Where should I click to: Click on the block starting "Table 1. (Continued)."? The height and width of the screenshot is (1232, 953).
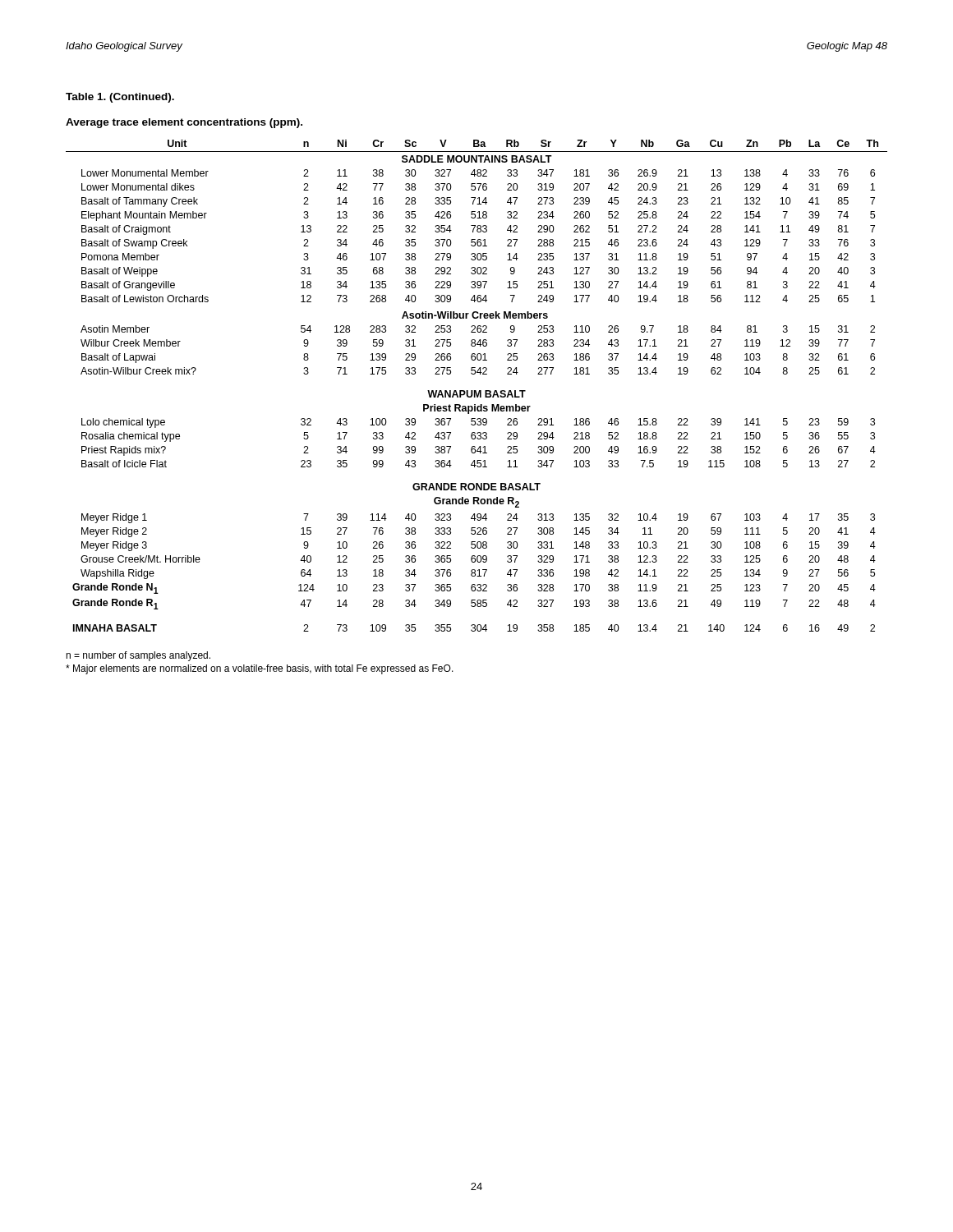(x=120, y=96)
